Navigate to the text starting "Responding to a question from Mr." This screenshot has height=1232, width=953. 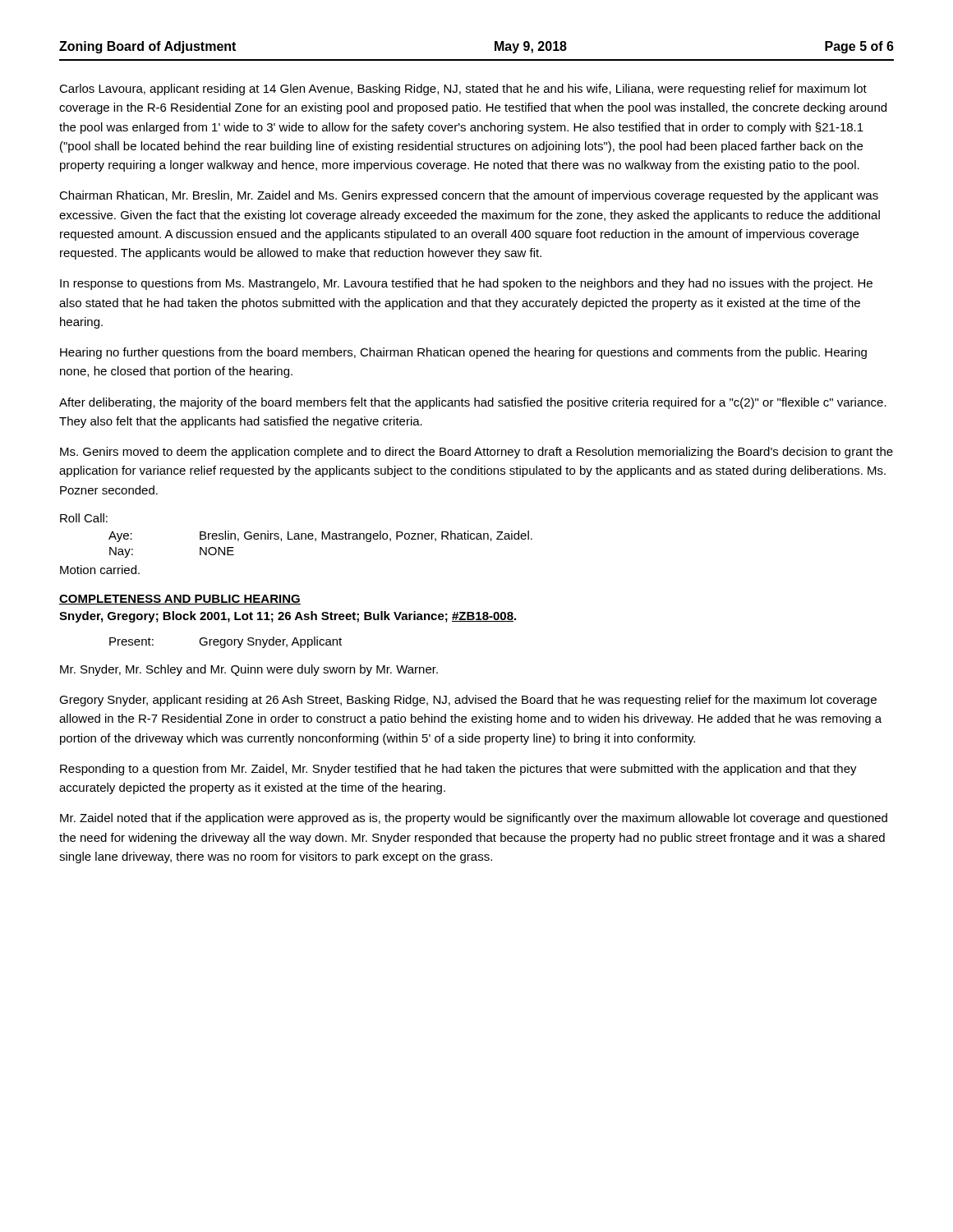(x=458, y=778)
